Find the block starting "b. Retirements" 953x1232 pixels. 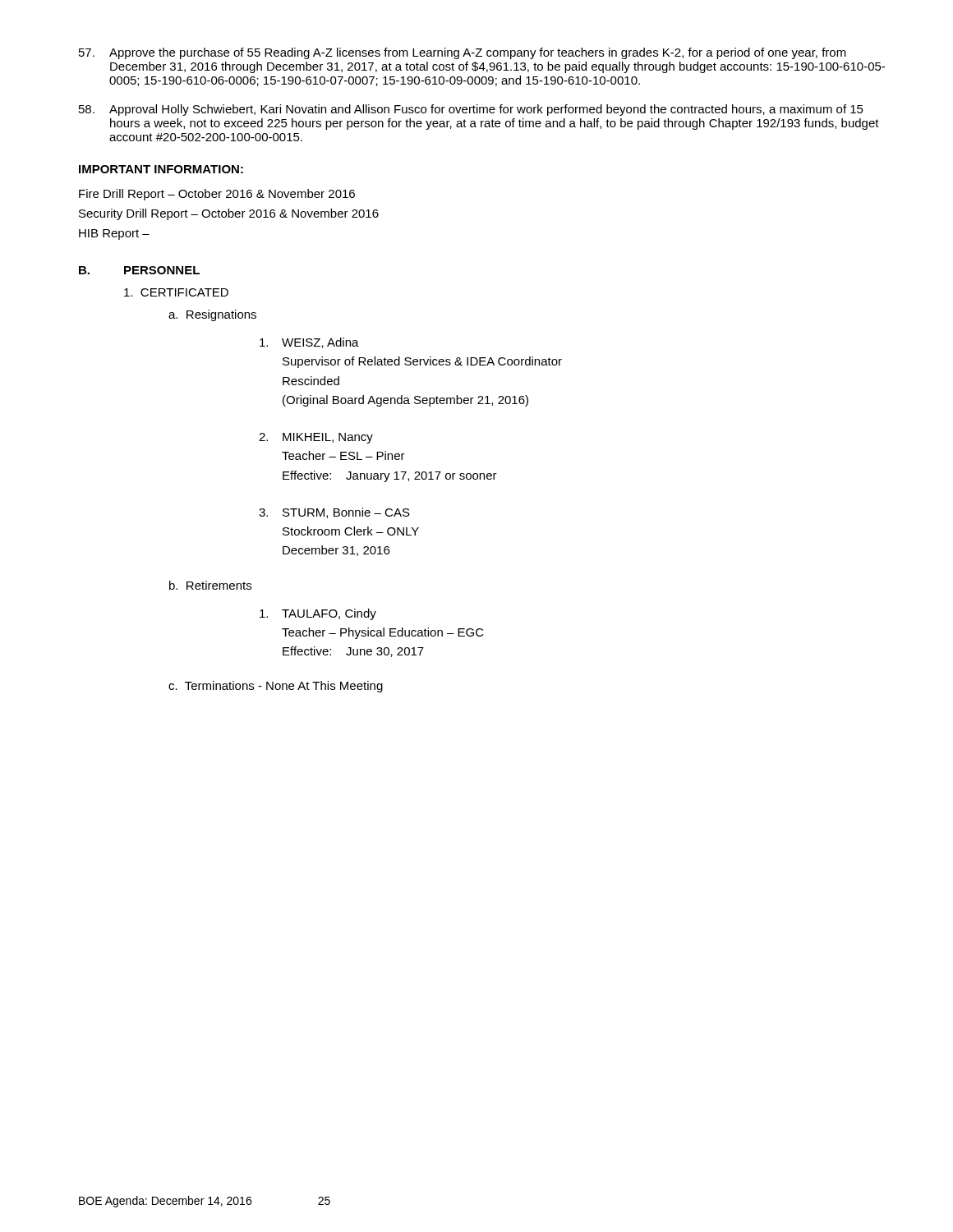(x=210, y=585)
